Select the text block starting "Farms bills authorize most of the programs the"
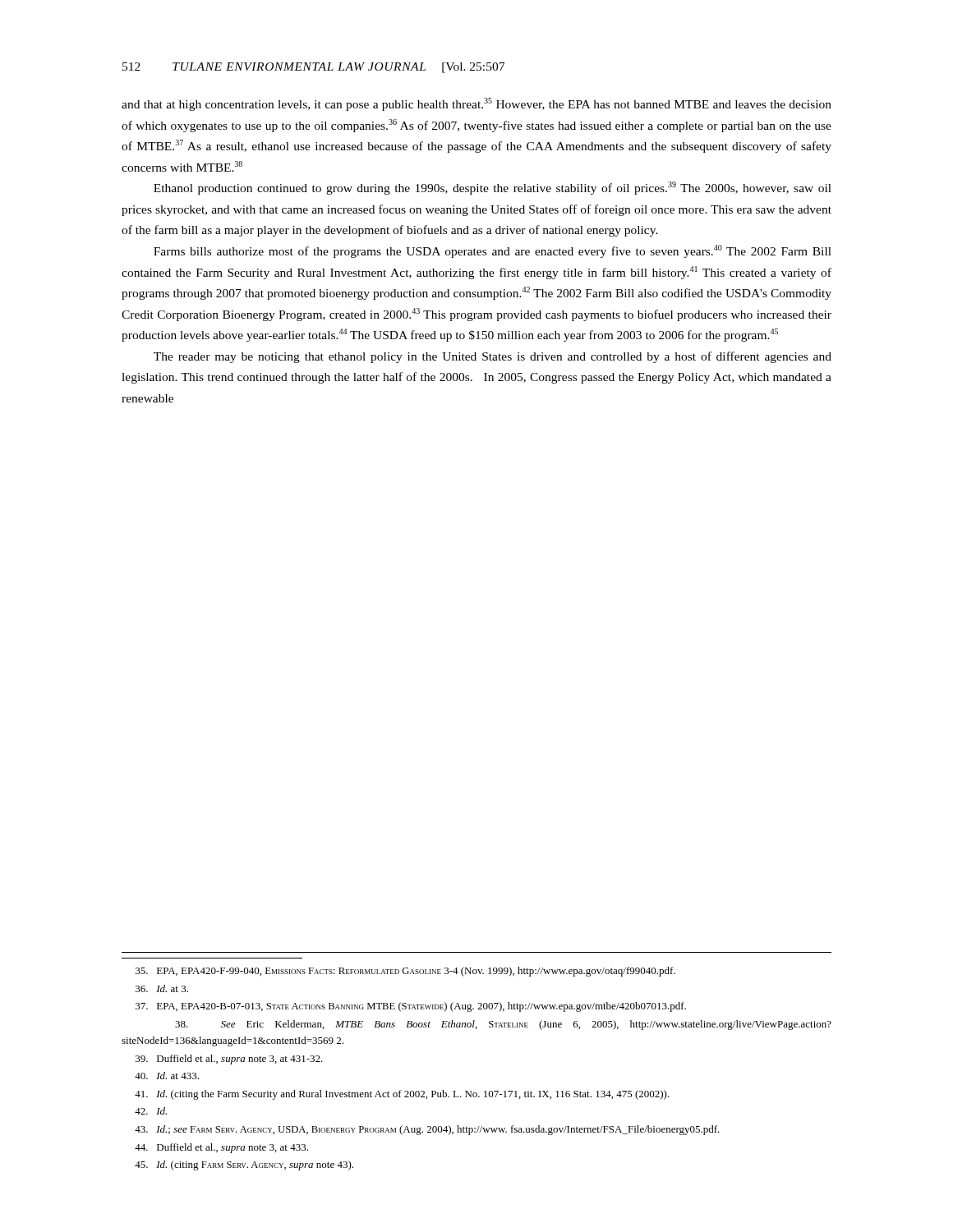The image size is (953, 1232). click(x=476, y=293)
